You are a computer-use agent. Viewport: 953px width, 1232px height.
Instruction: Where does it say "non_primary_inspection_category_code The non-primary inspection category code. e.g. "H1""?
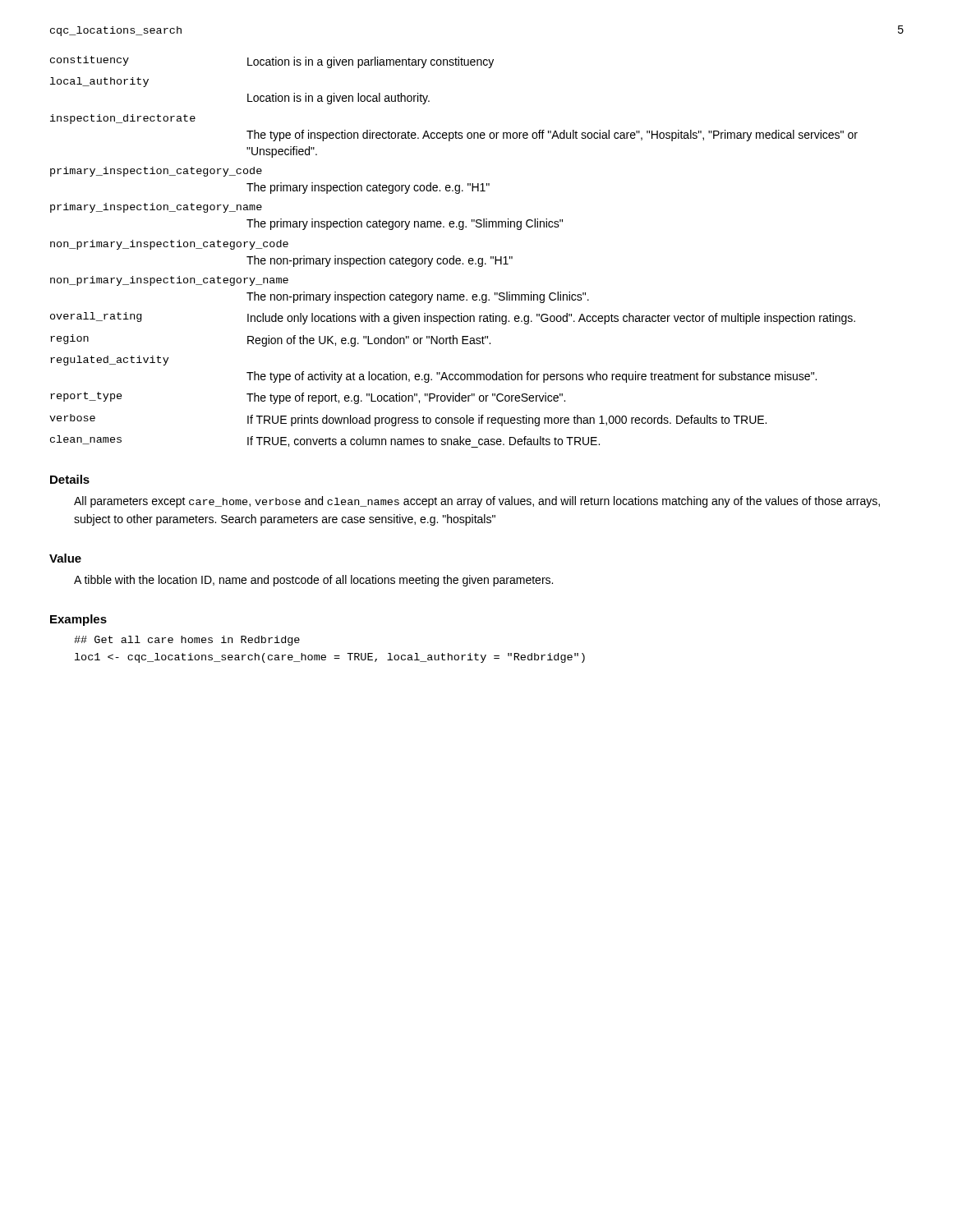(x=476, y=253)
